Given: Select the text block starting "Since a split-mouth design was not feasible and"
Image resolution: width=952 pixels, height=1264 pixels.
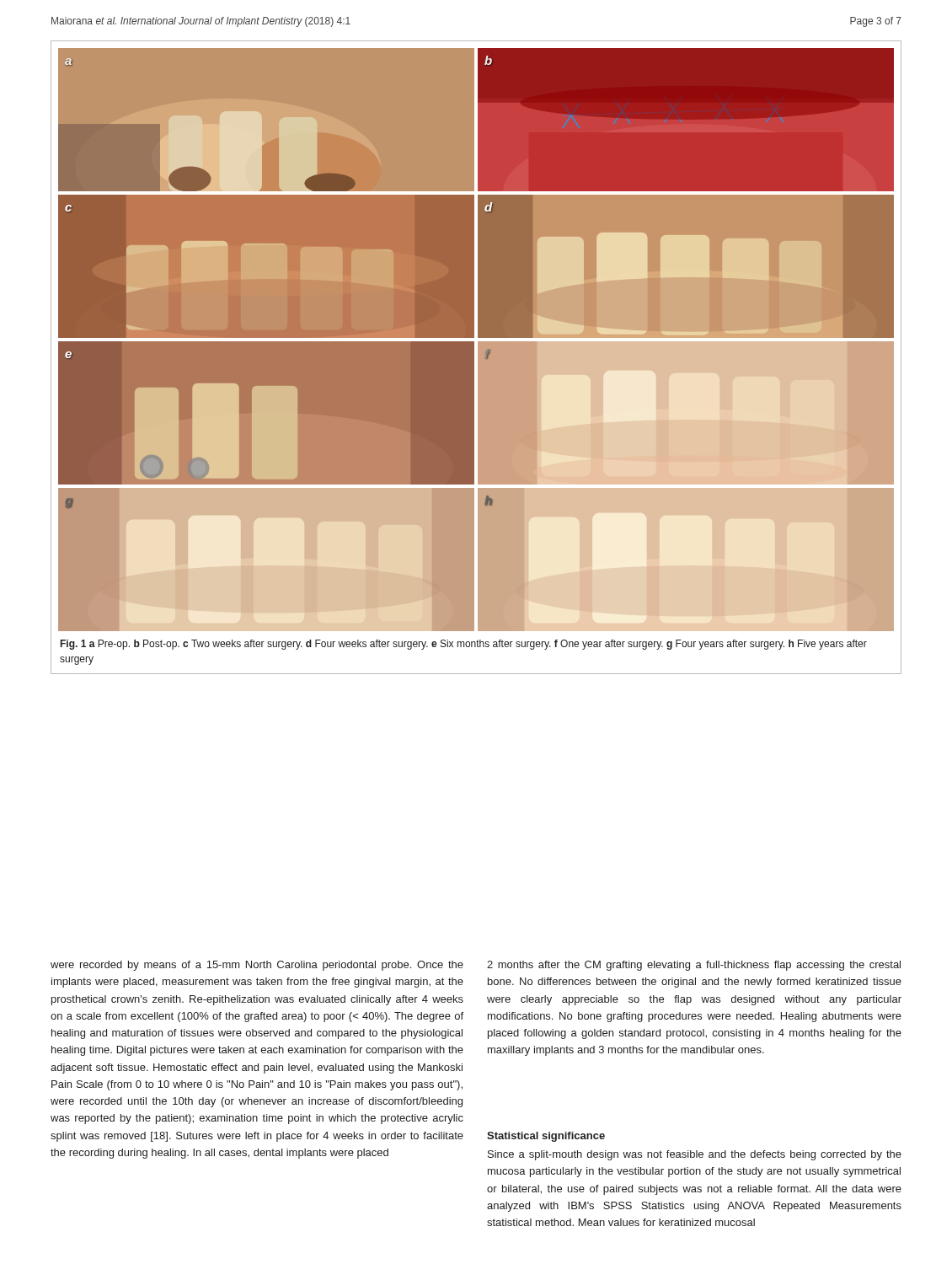Looking at the screenshot, I should [x=694, y=1188].
